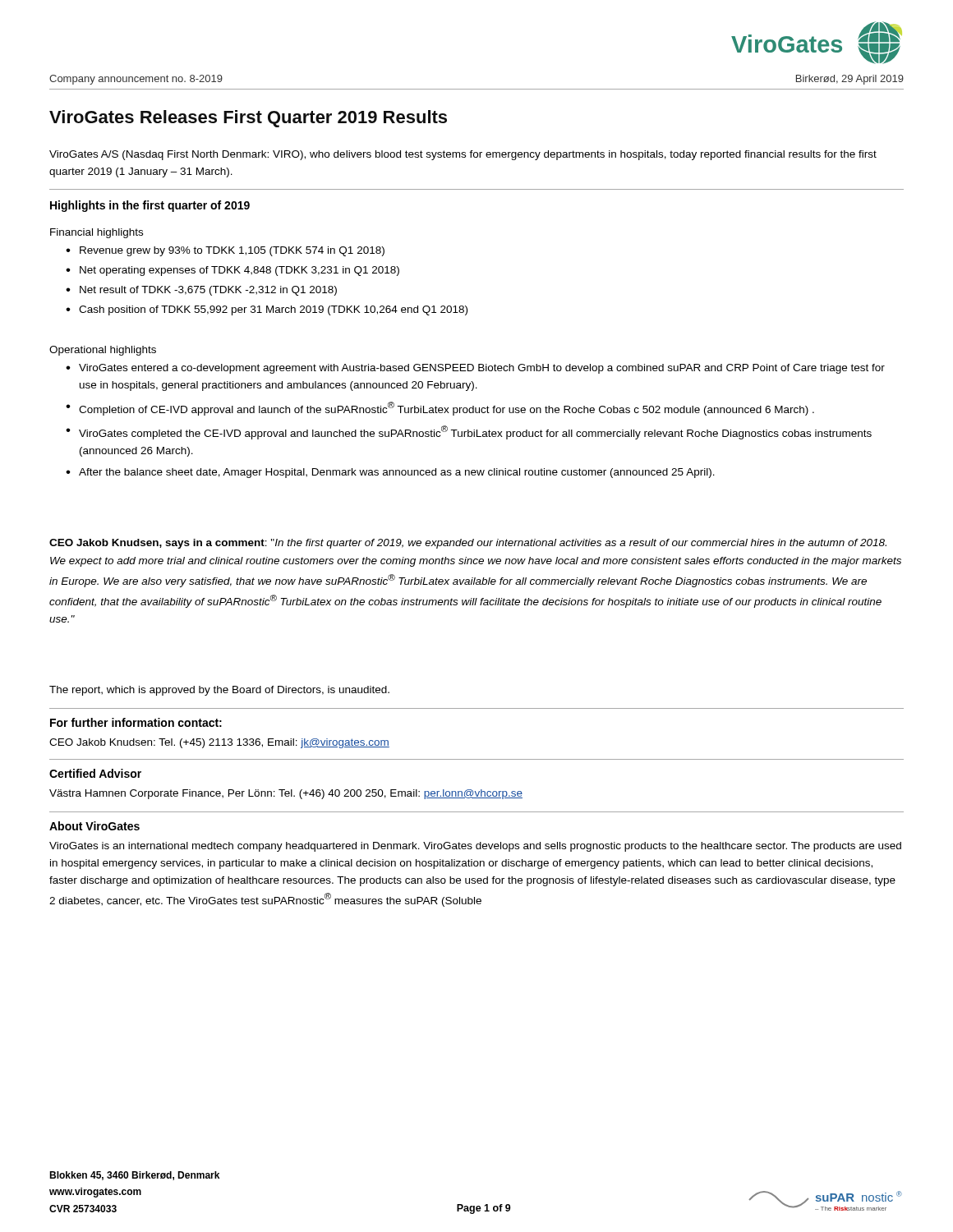Point to the element starting "CEO Jakob Knudsen,"

[475, 581]
